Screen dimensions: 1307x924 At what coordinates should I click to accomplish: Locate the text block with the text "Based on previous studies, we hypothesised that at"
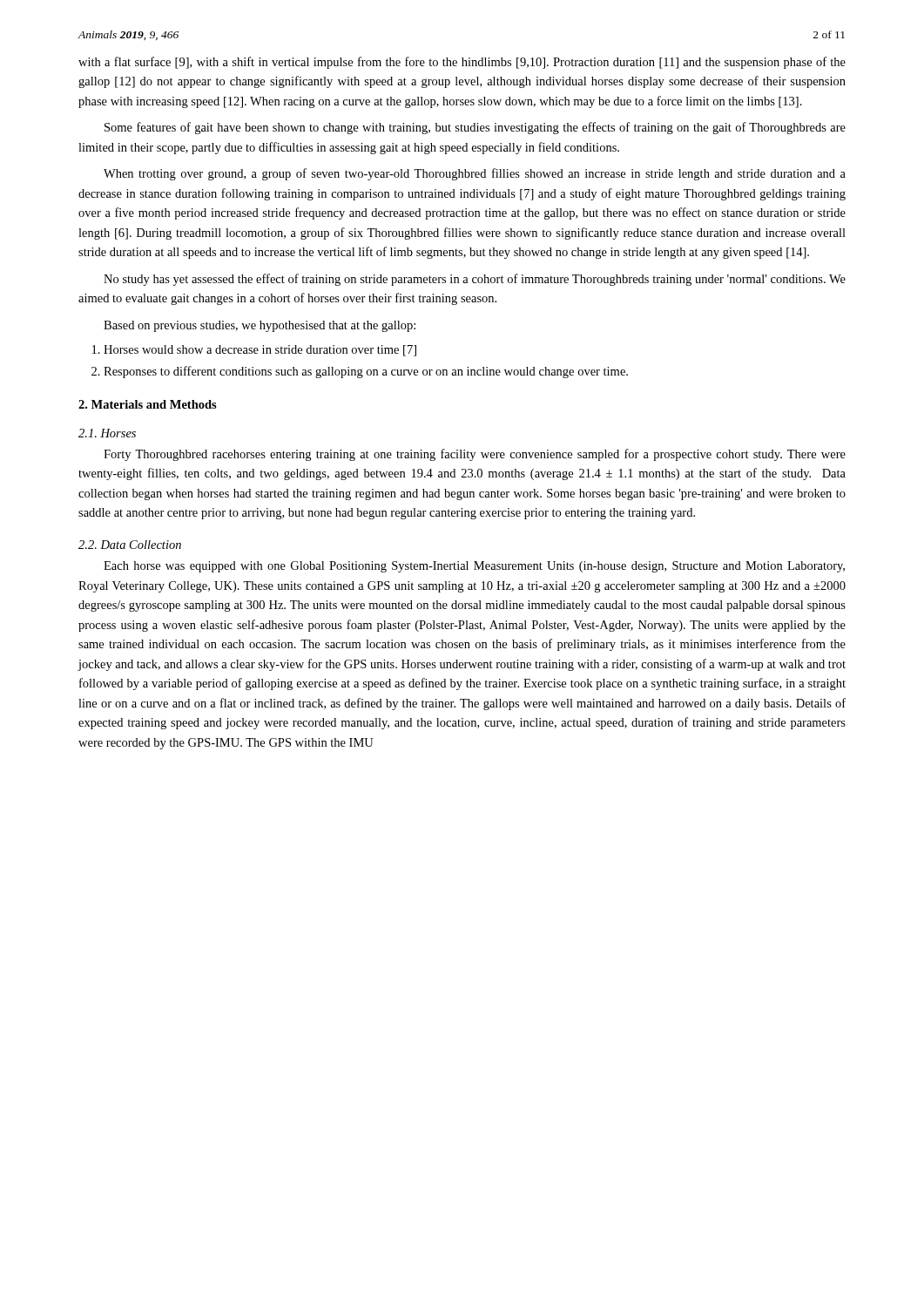260,326
